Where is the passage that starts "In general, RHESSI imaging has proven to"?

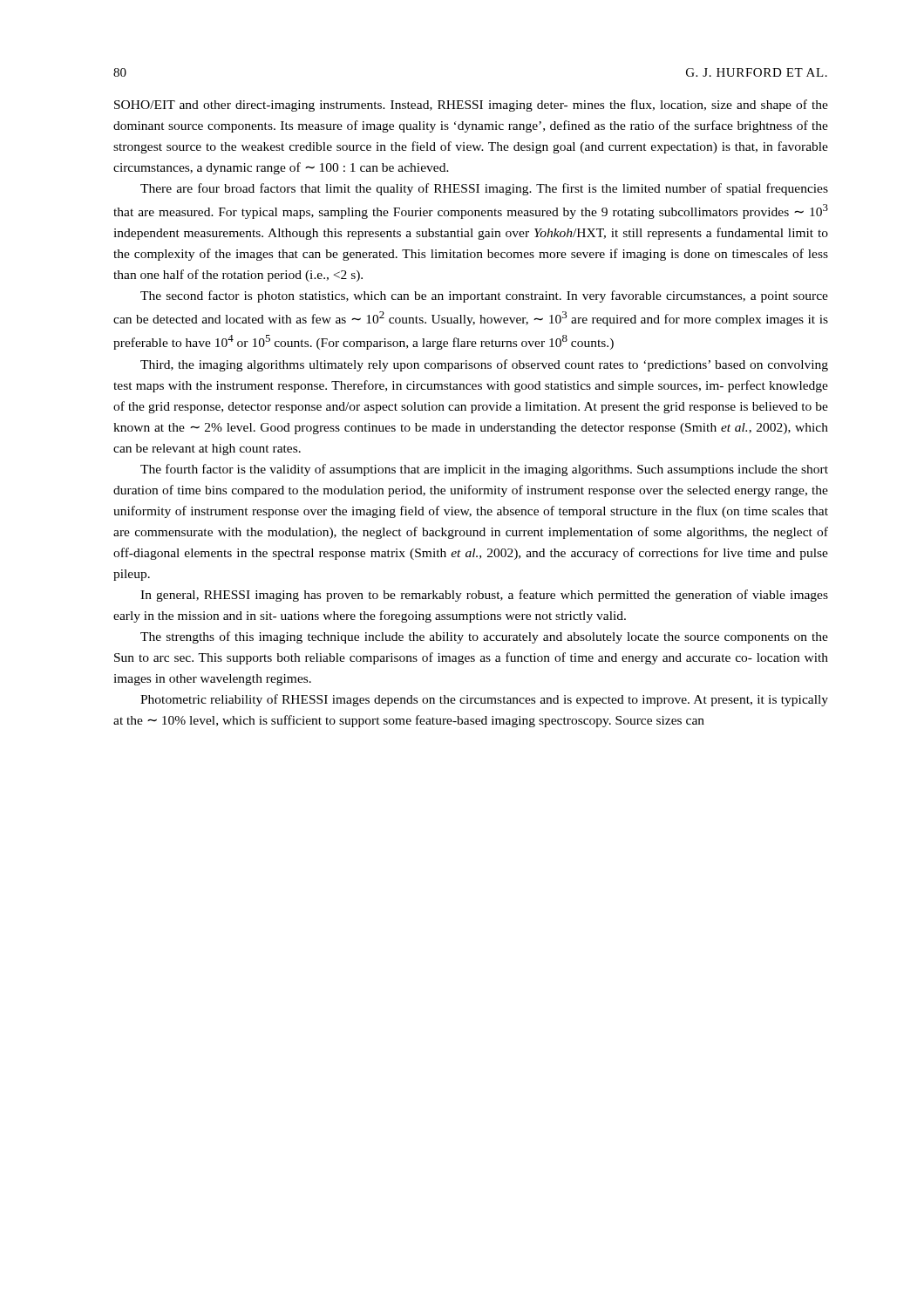(x=471, y=605)
